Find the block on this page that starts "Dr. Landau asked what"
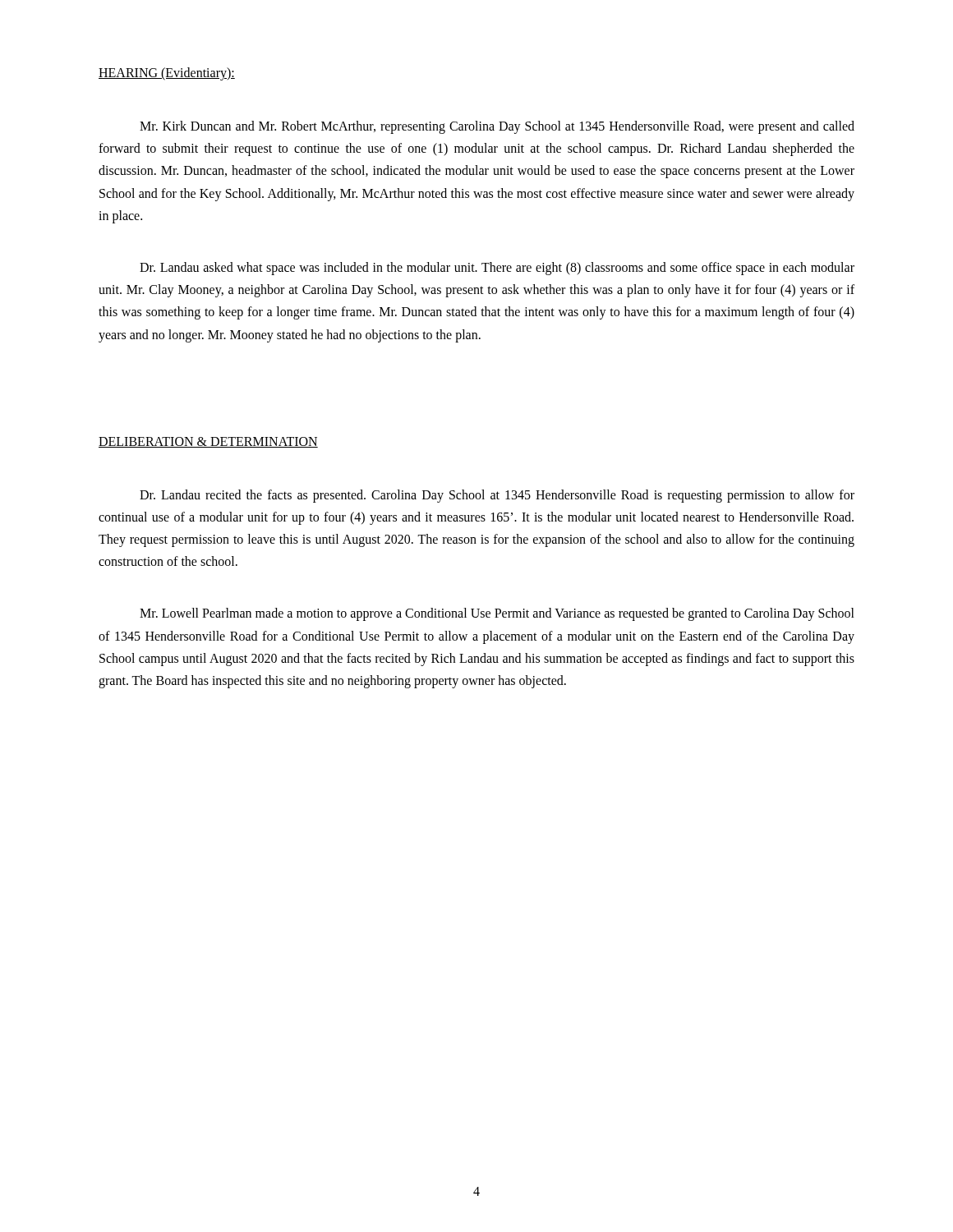The height and width of the screenshot is (1232, 953). point(476,301)
